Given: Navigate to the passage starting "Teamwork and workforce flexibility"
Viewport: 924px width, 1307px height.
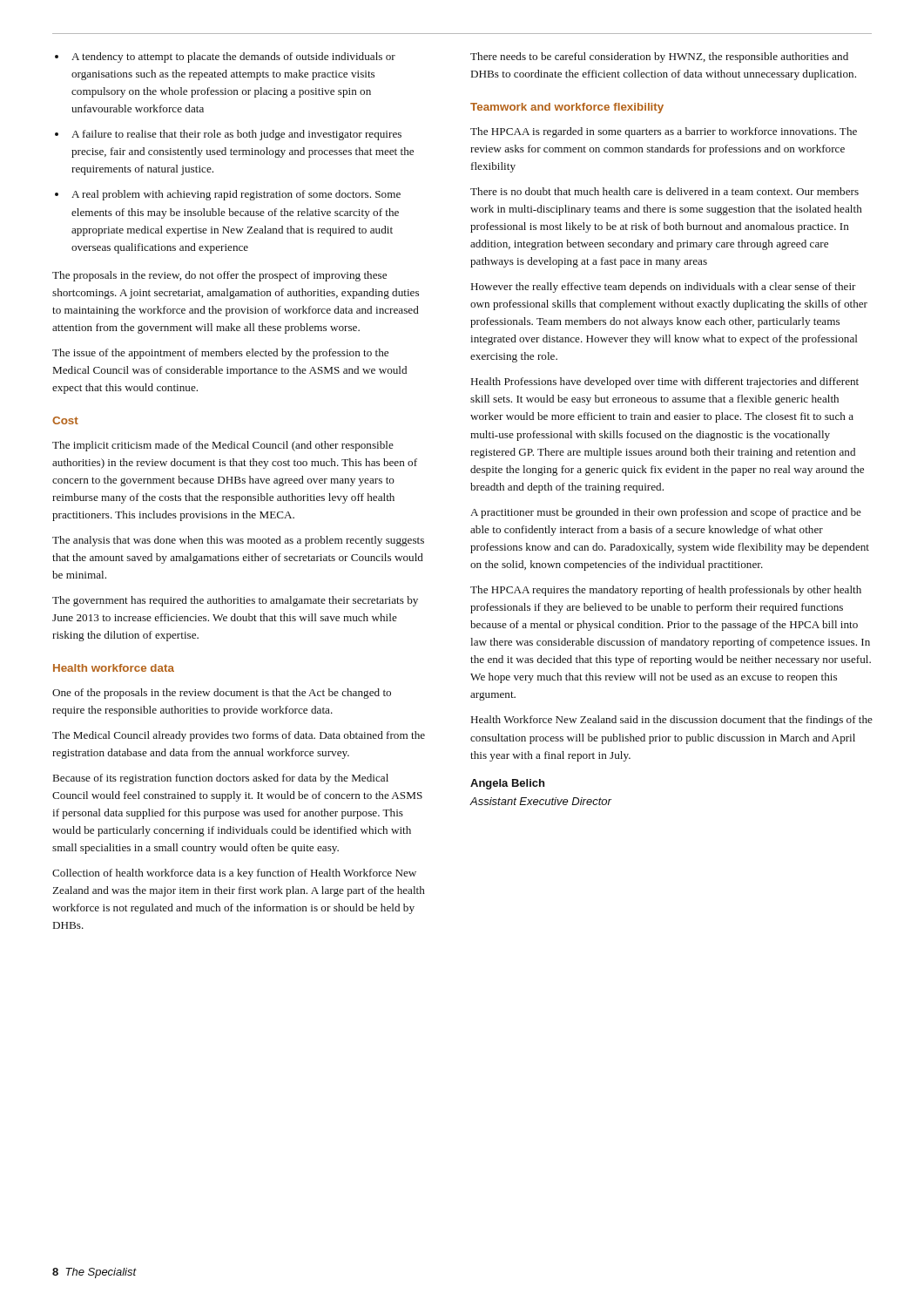Looking at the screenshot, I should (x=671, y=107).
